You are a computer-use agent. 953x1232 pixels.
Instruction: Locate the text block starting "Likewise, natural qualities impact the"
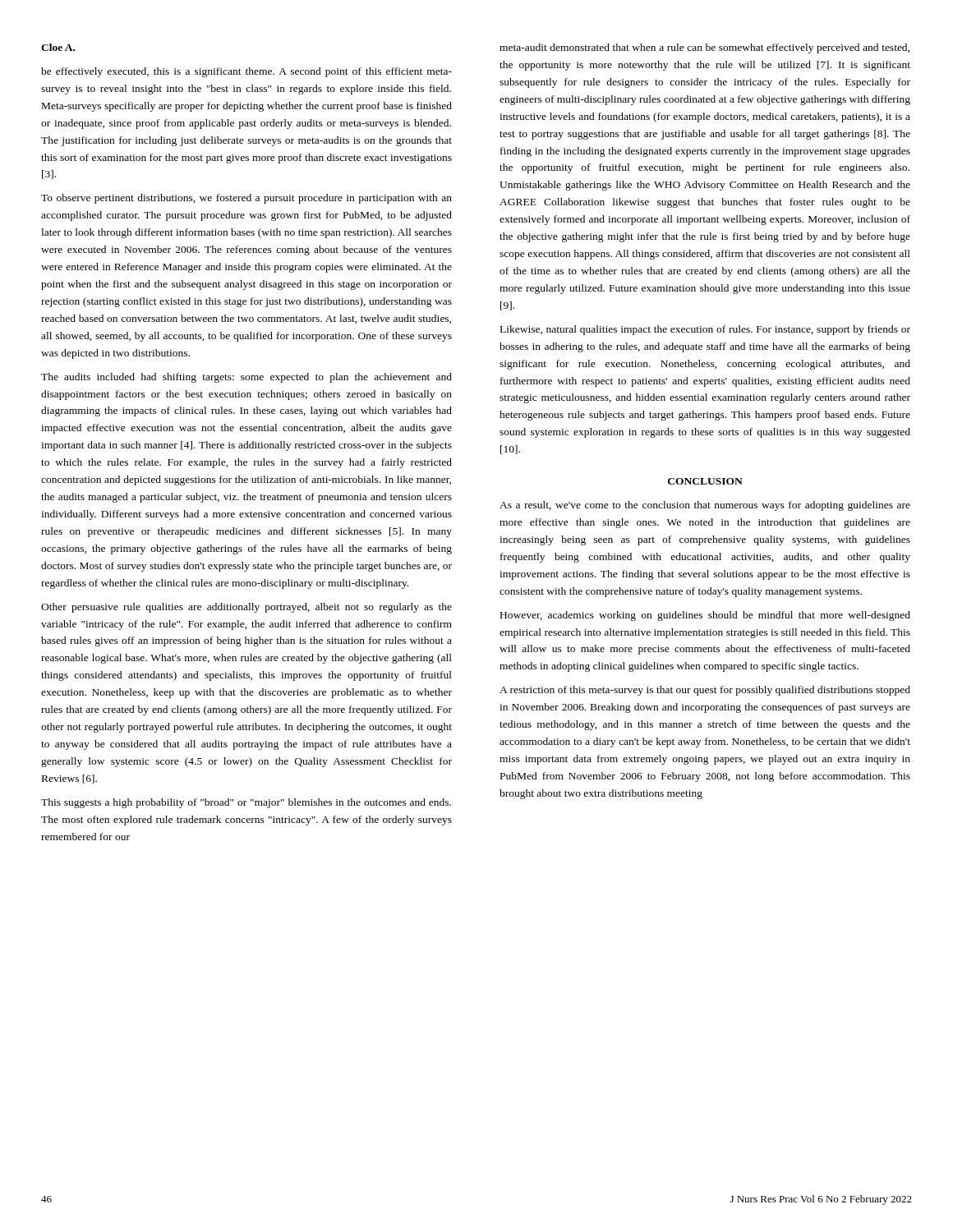[x=705, y=390]
